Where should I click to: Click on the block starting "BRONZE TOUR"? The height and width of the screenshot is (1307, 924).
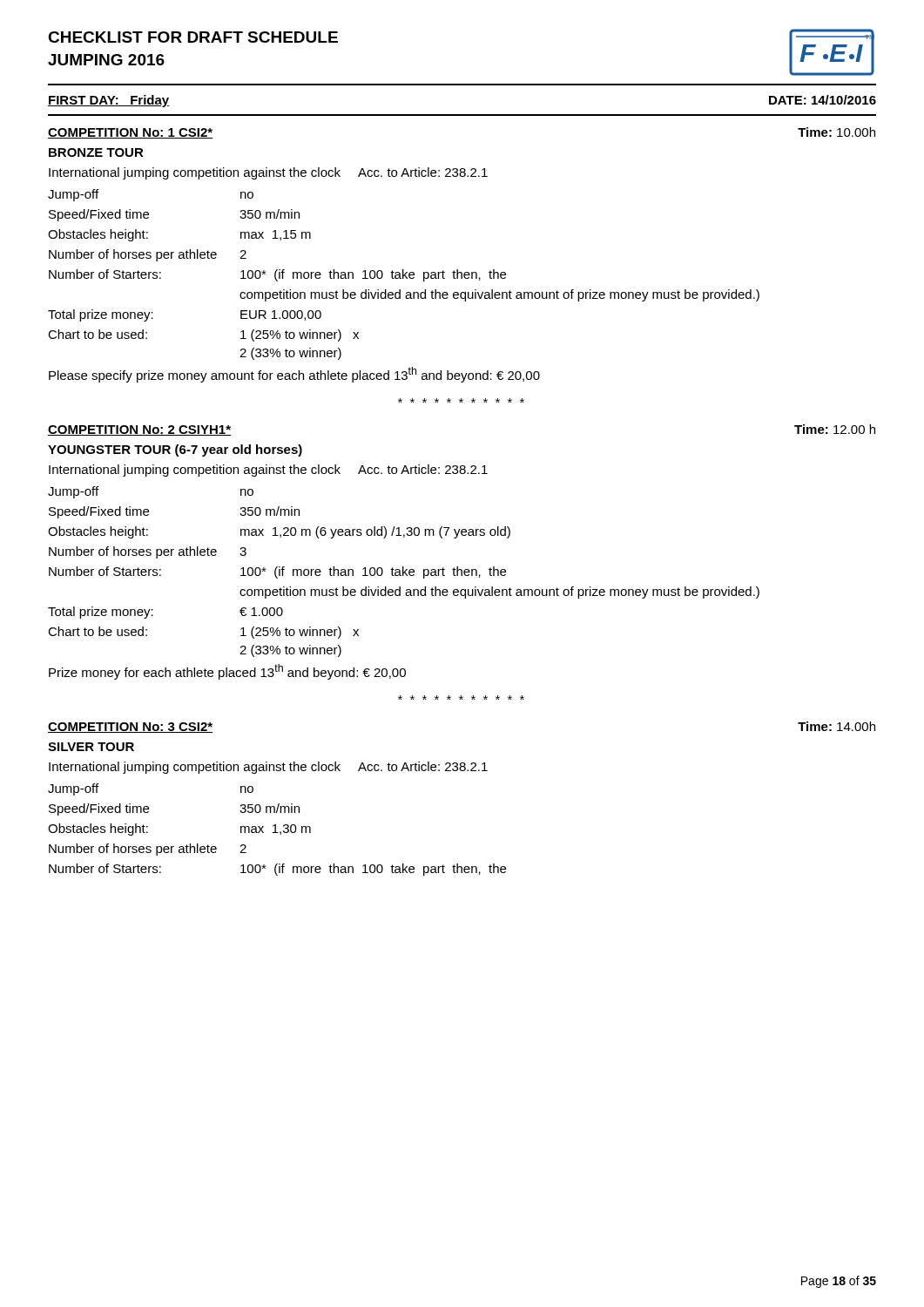pos(96,152)
